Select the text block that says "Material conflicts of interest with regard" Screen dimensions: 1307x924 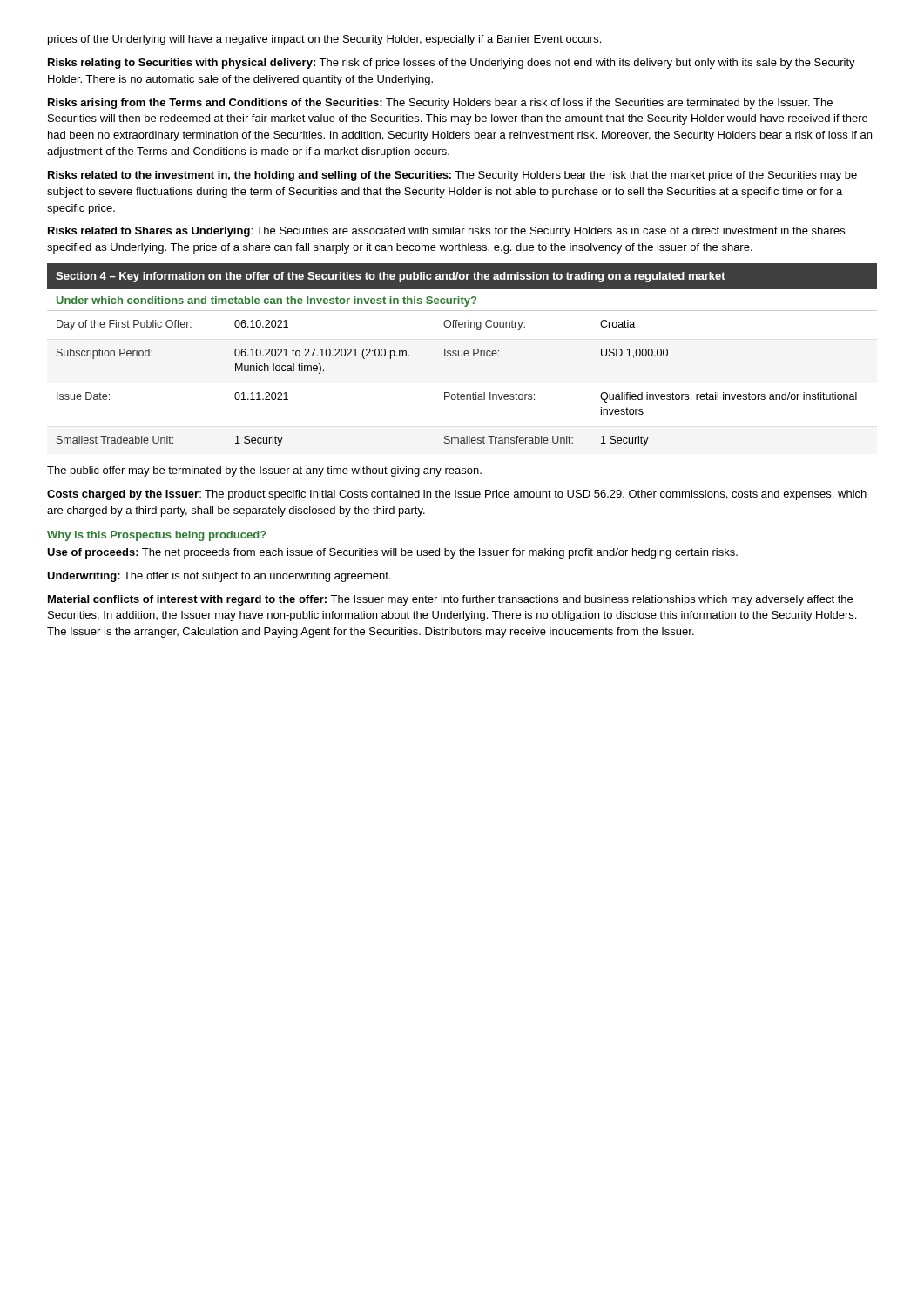452,615
